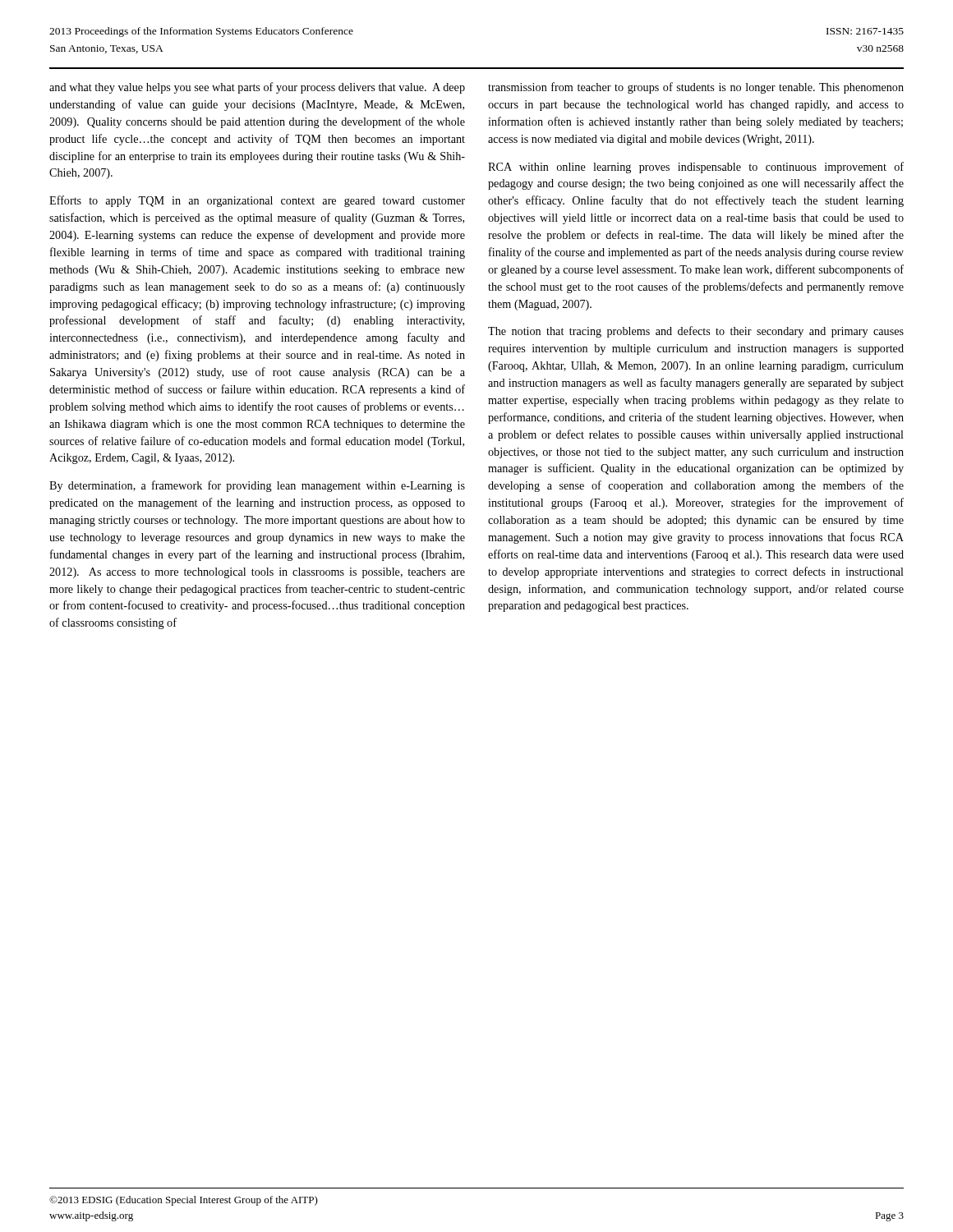Image resolution: width=953 pixels, height=1232 pixels.
Task: Locate the text block containing "RCA within online"
Action: (696, 235)
